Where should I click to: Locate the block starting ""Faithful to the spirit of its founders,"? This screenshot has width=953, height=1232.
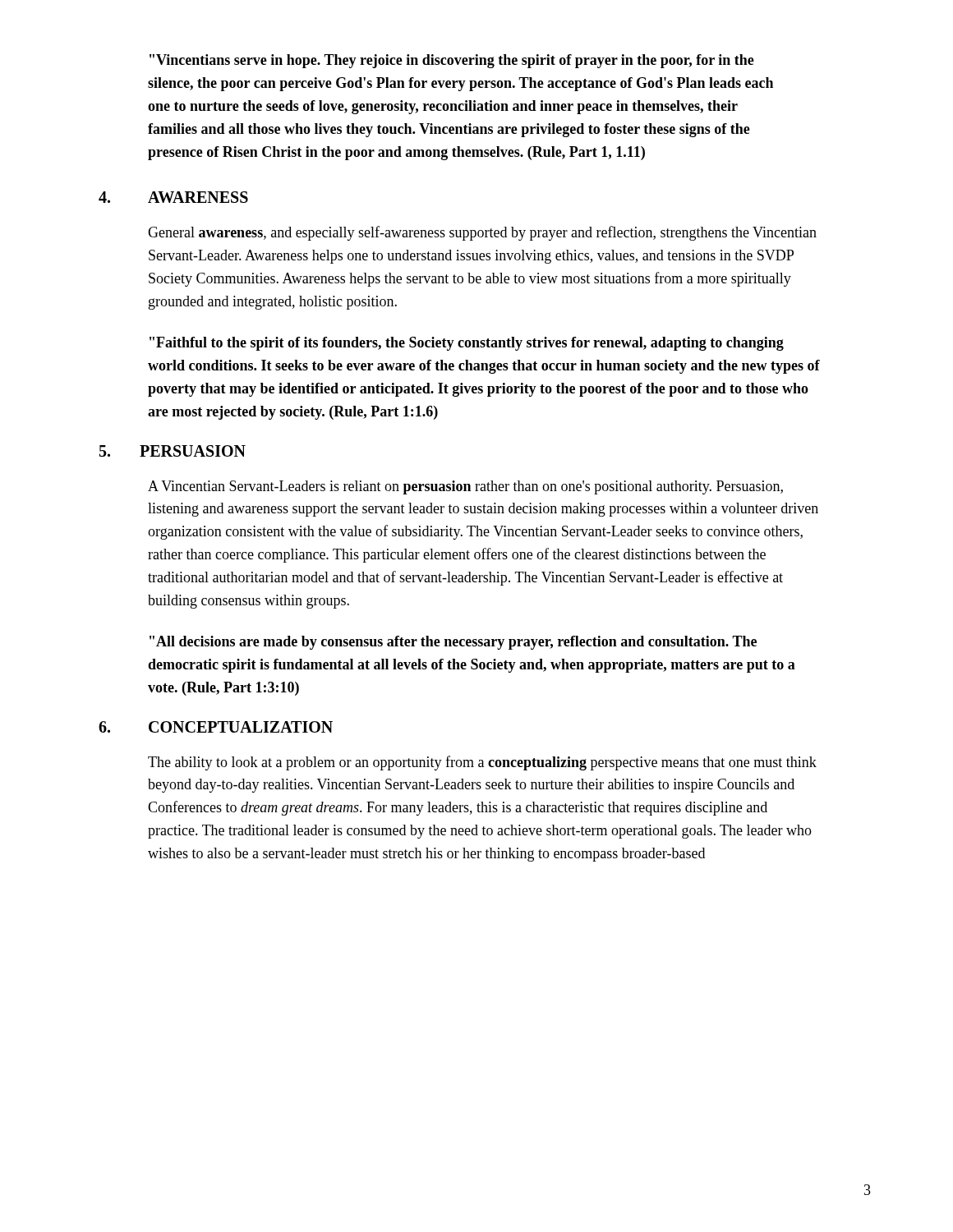484,377
